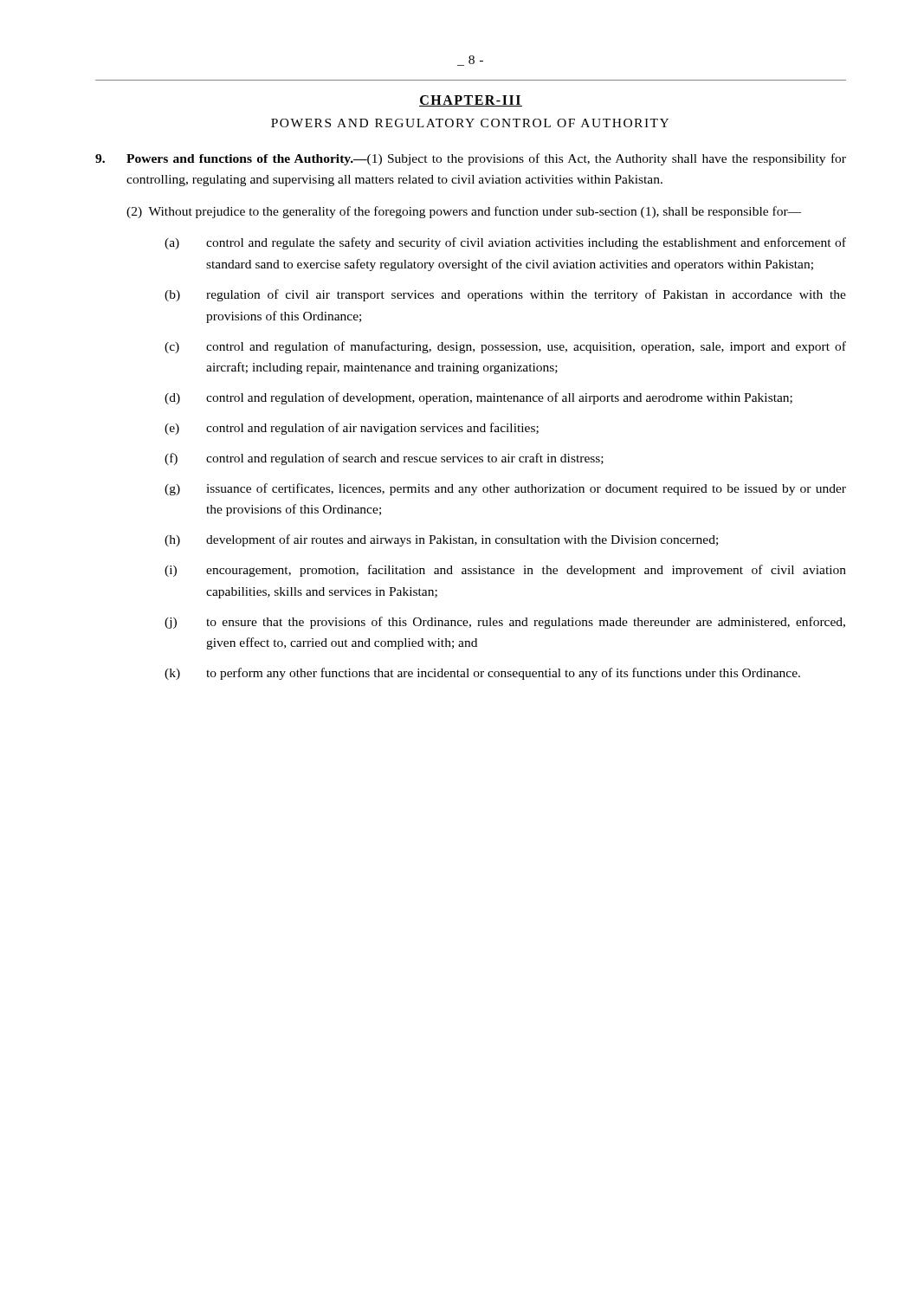
Task: Locate the passage starting "(i) encouragement, promotion, facilitation and assistance in the"
Action: [x=505, y=581]
